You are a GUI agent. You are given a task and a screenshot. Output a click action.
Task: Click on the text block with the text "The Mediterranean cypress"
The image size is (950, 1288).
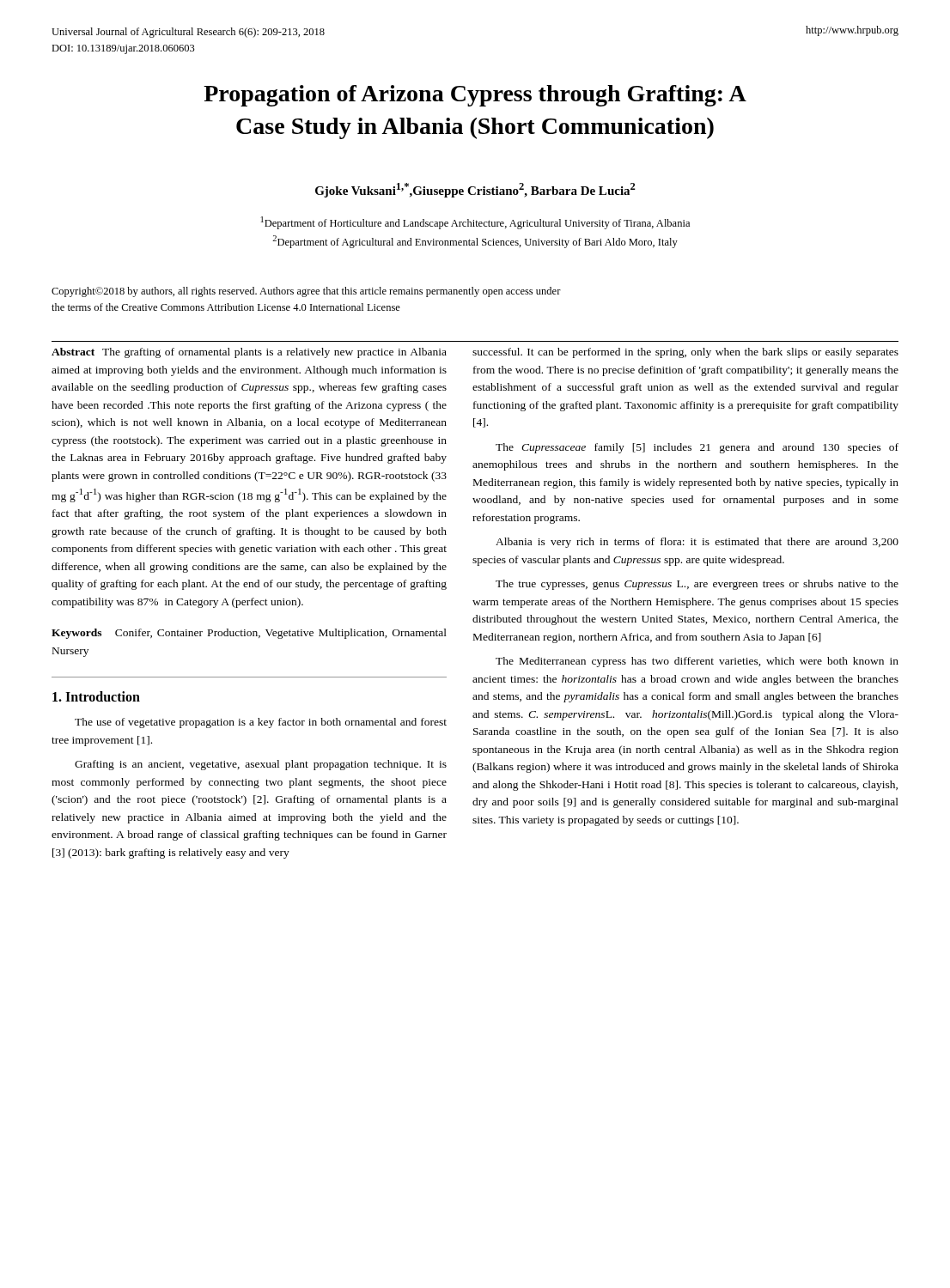[685, 740]
